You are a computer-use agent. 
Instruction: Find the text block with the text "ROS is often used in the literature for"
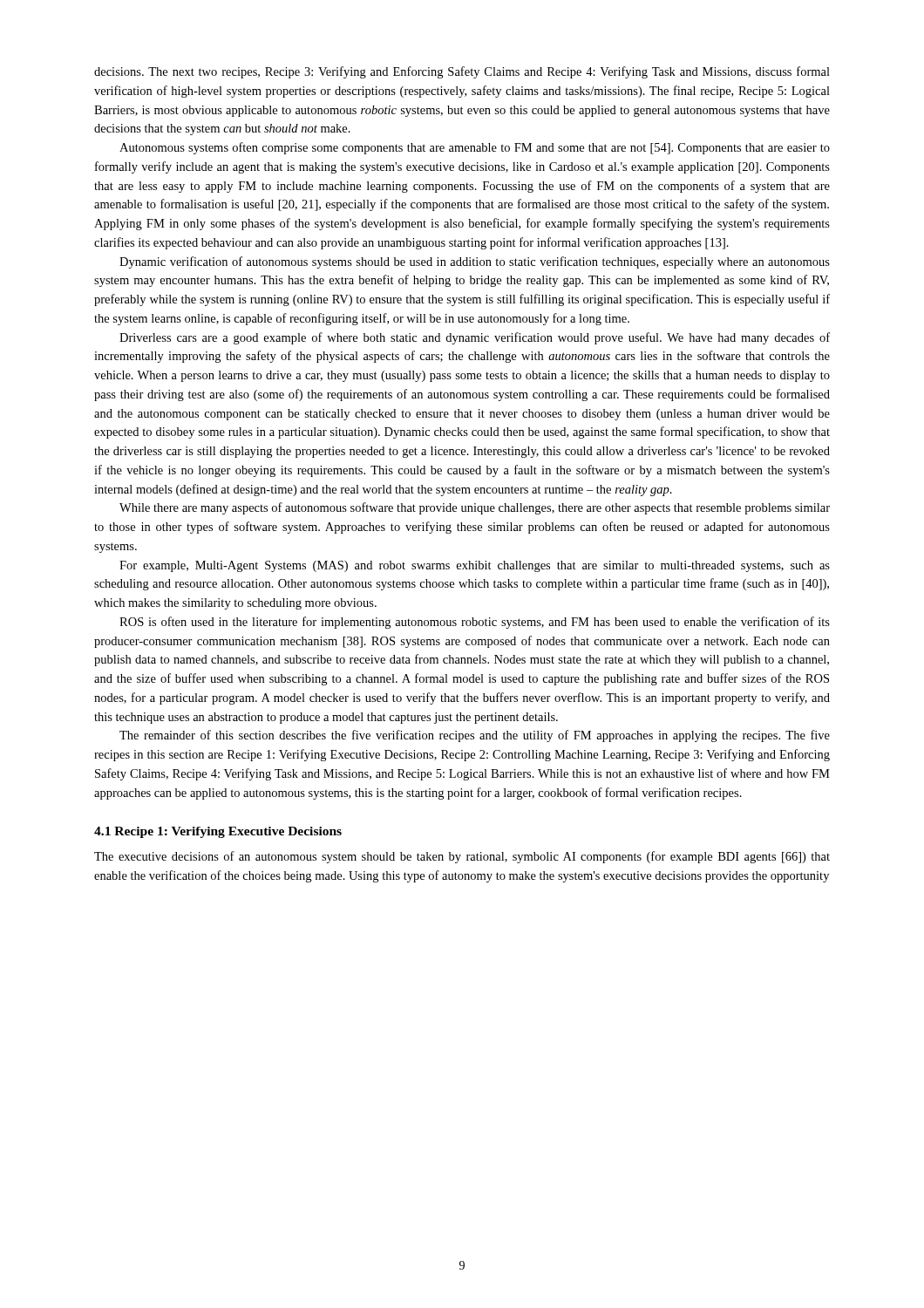pos(462,670)
